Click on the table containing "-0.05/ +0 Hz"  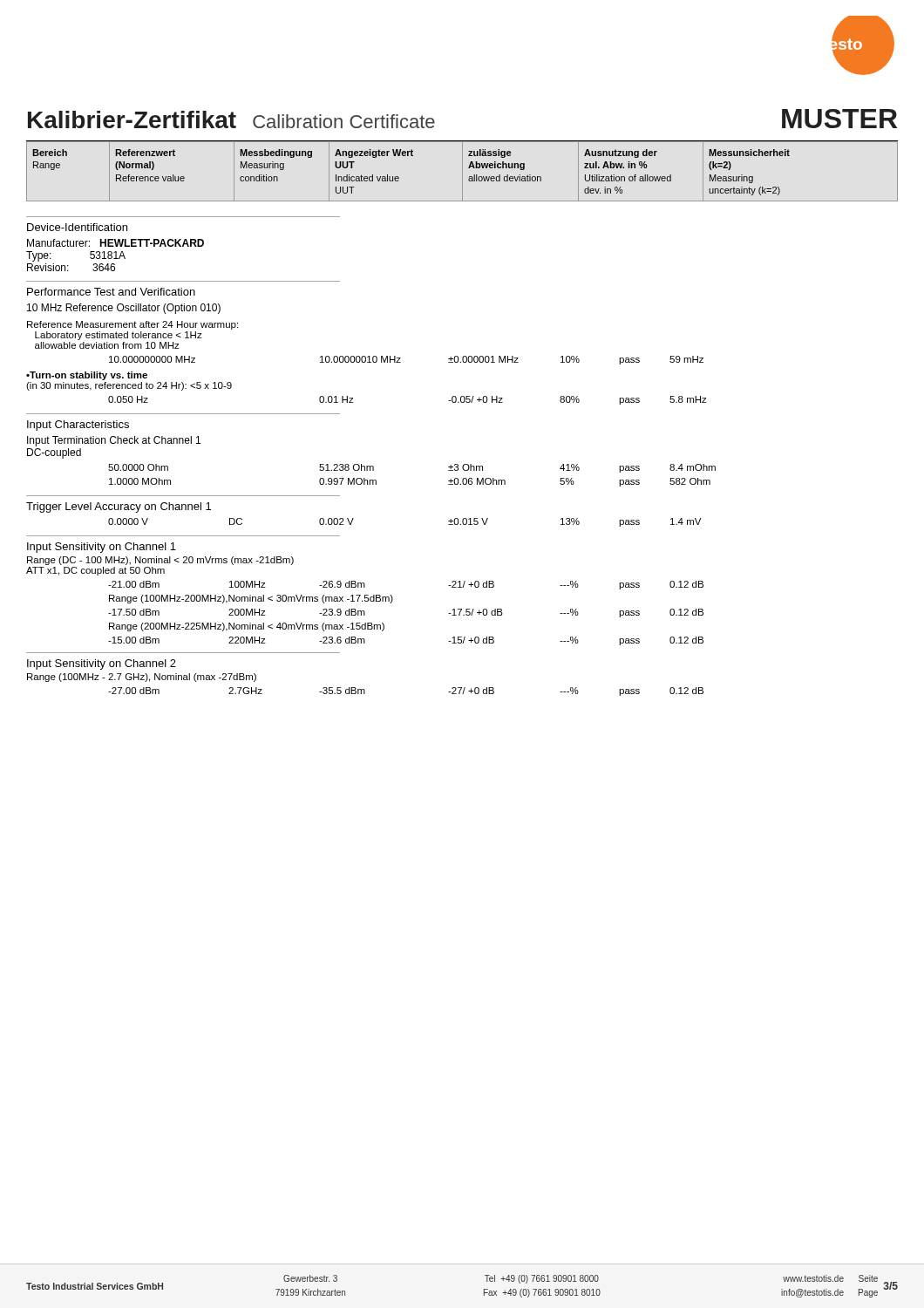462,399
